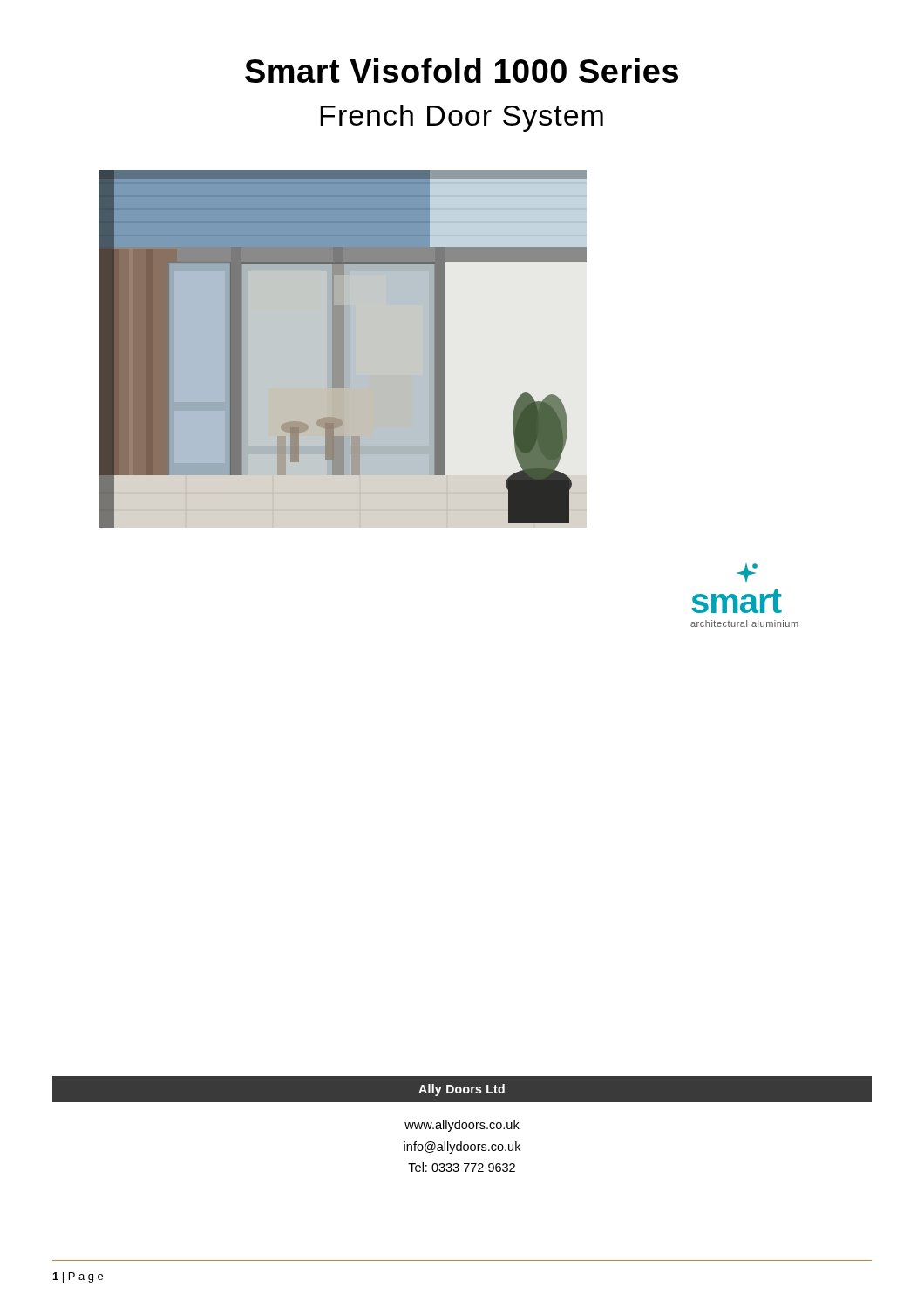Select a table

click(462, 1127)
